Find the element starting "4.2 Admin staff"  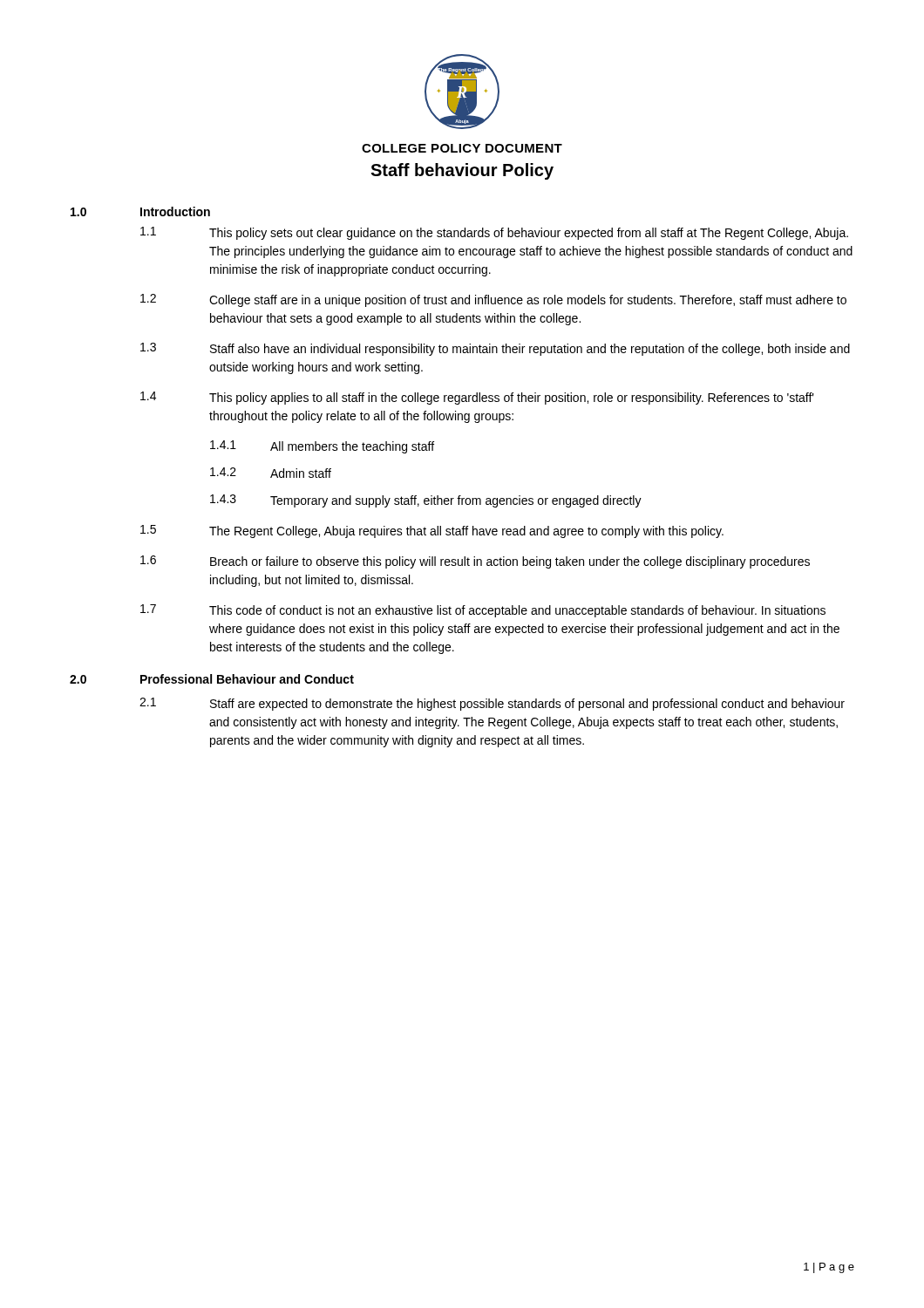[x=200, y=474]
